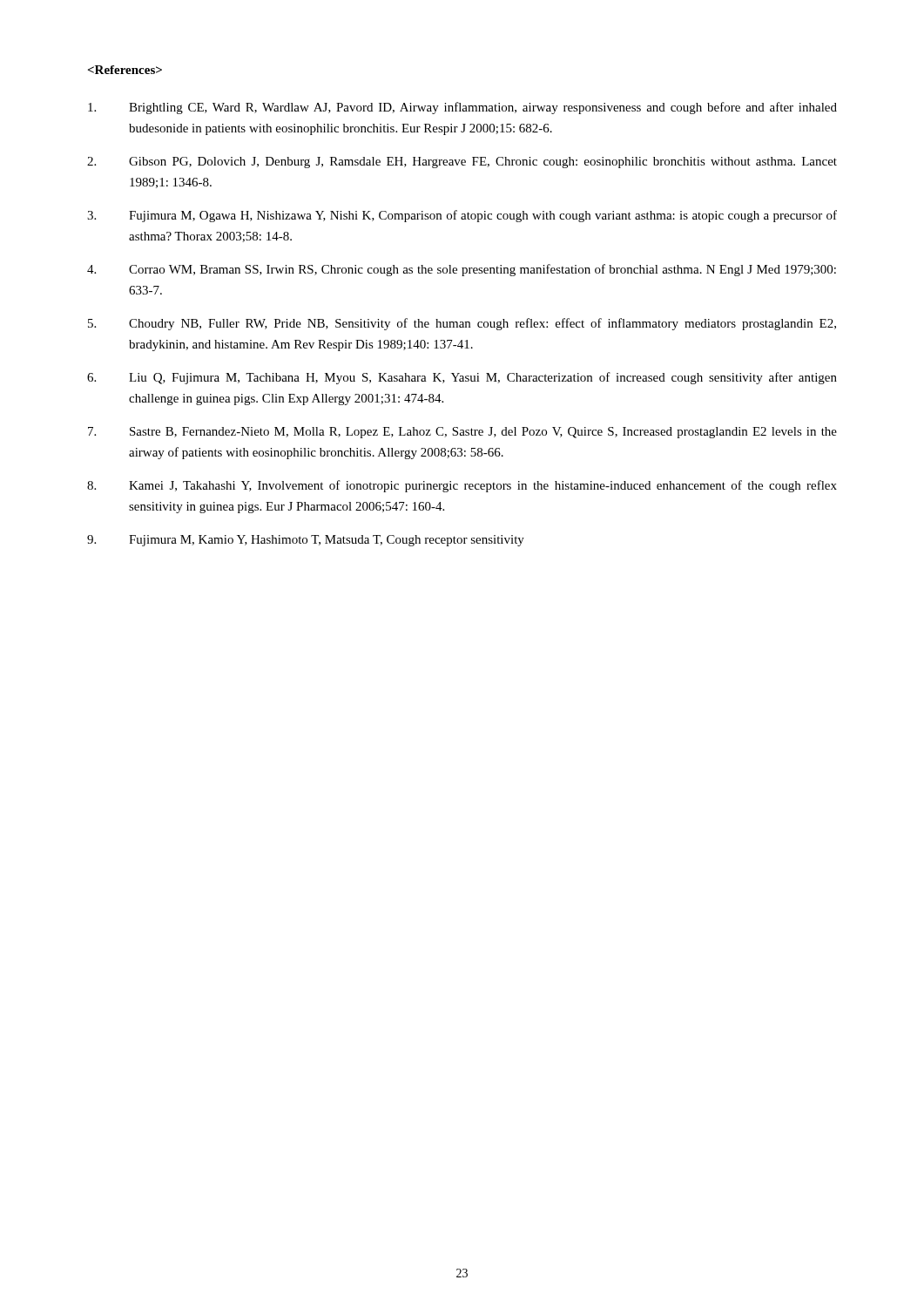This screenshot has height=1307, width=924.
Task: Find the text starting "9. Fujimura M, Kamio Y, Hashimoto"
Action: [x=462, y=539]
